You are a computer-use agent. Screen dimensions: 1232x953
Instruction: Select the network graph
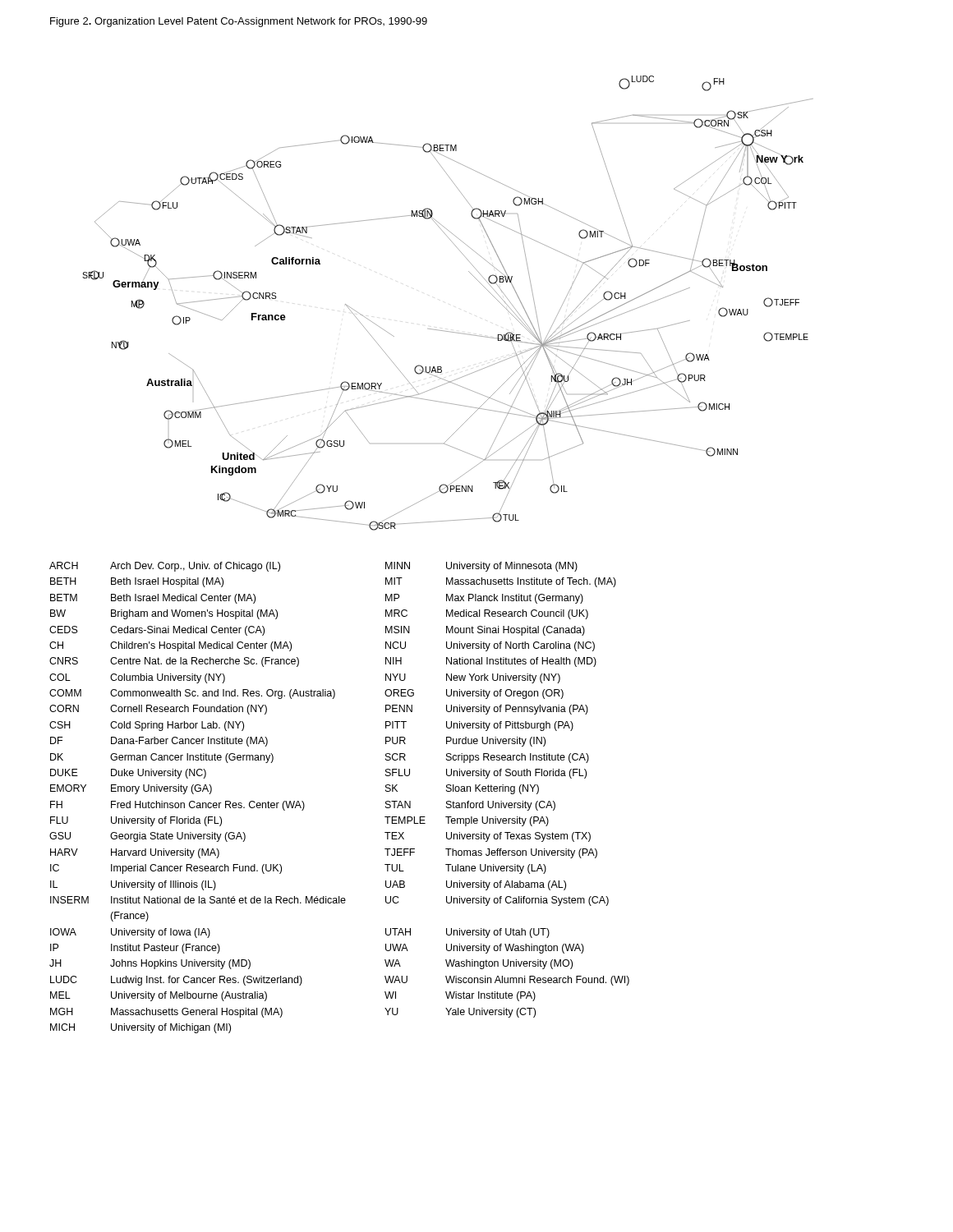tap(476, 301)
